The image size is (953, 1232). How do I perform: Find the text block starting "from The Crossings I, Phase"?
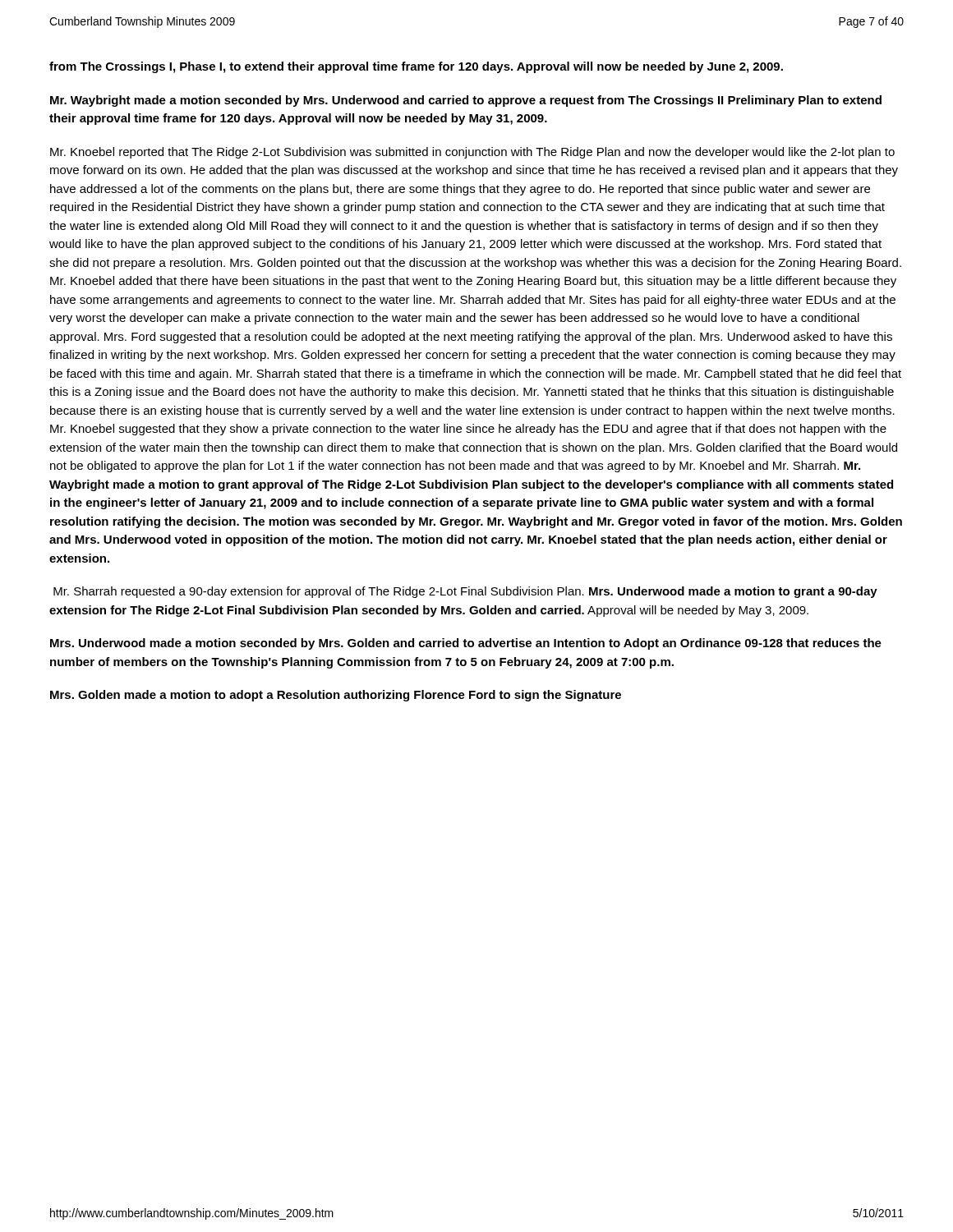476,67
